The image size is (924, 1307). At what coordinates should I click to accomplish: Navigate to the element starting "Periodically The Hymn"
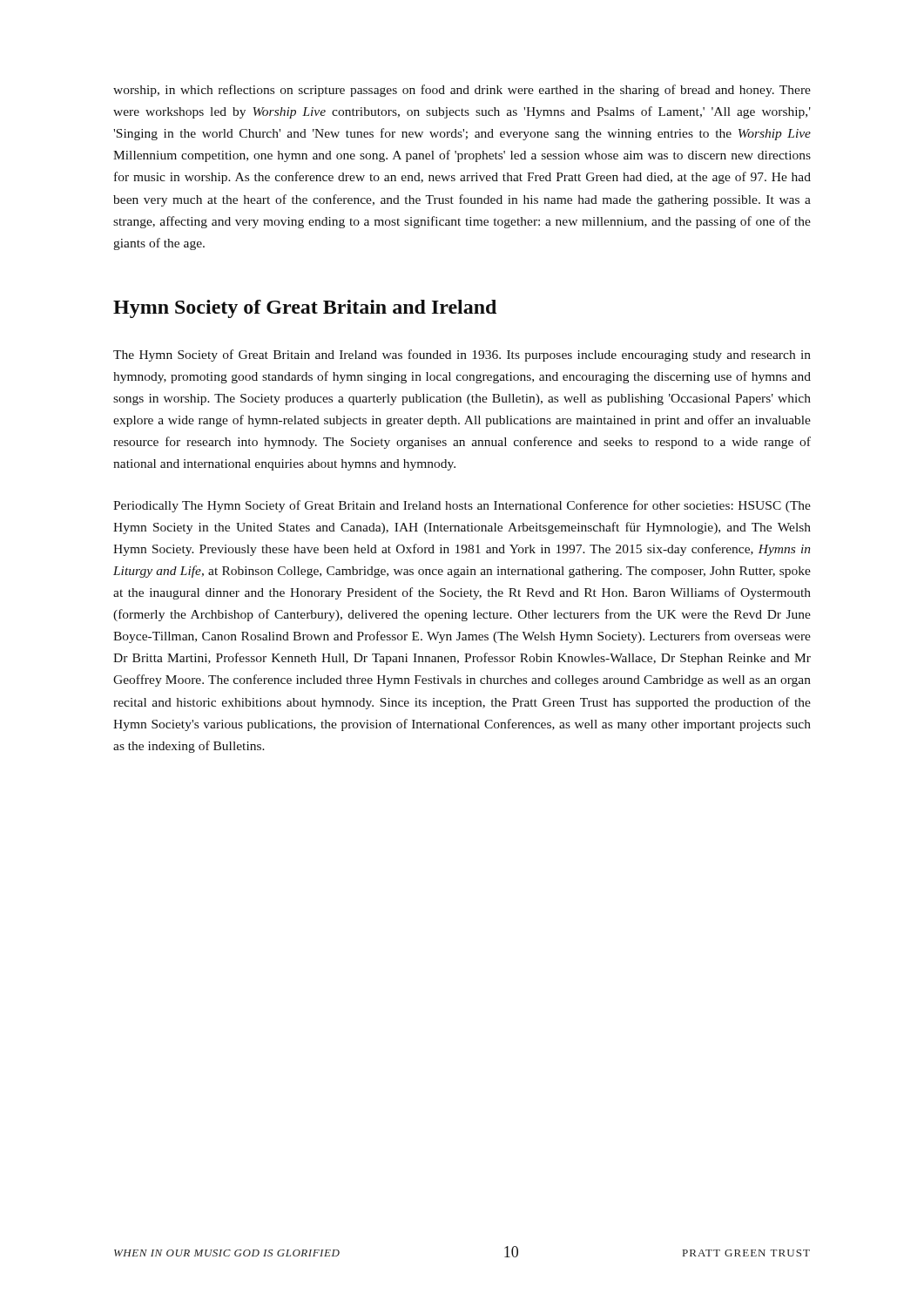(x=462, y=625)
